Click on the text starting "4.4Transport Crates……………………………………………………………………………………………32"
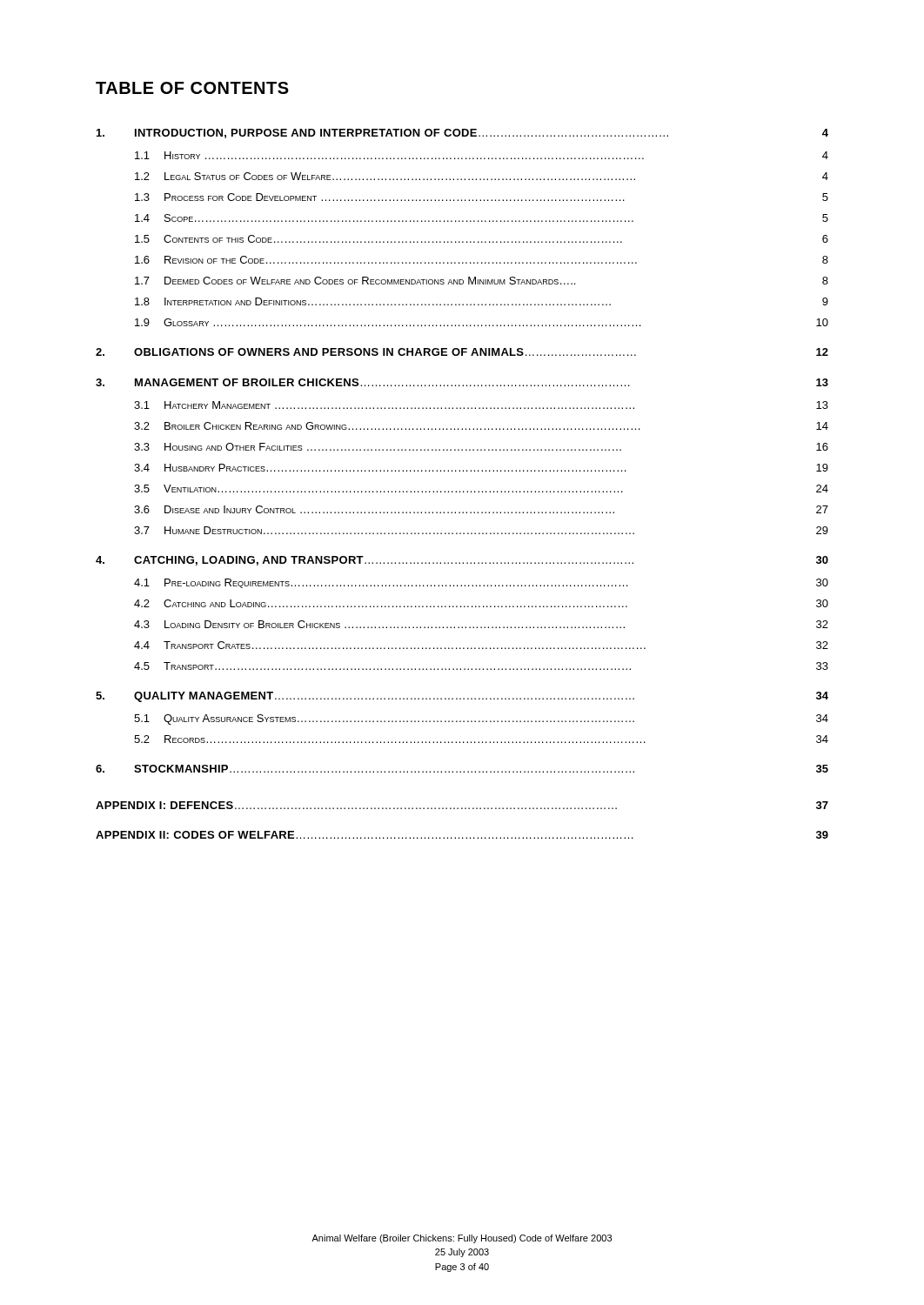Screen dimensions: 1305x924 [x=462, y=646]
